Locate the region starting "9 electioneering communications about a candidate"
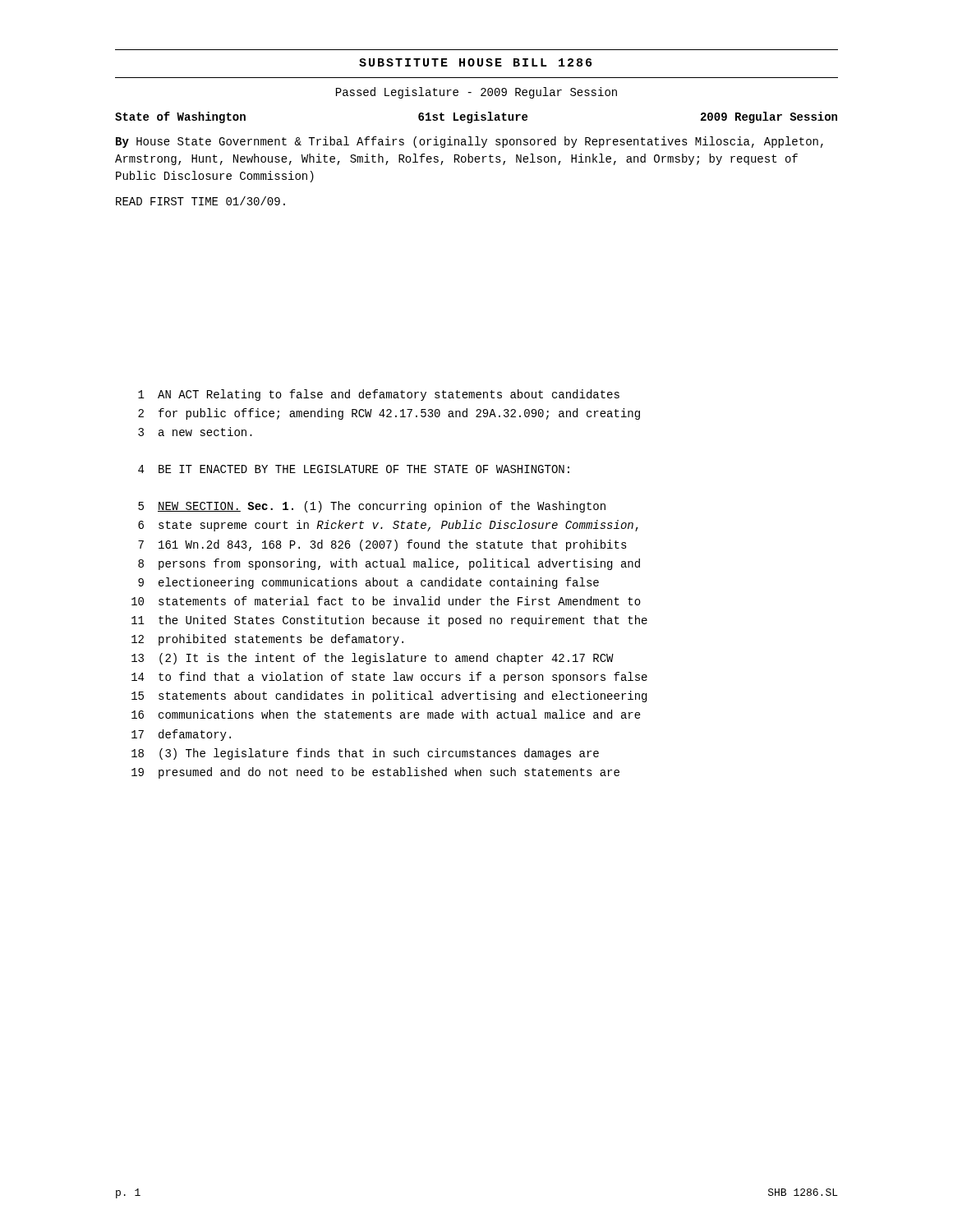 coord(476,583)
